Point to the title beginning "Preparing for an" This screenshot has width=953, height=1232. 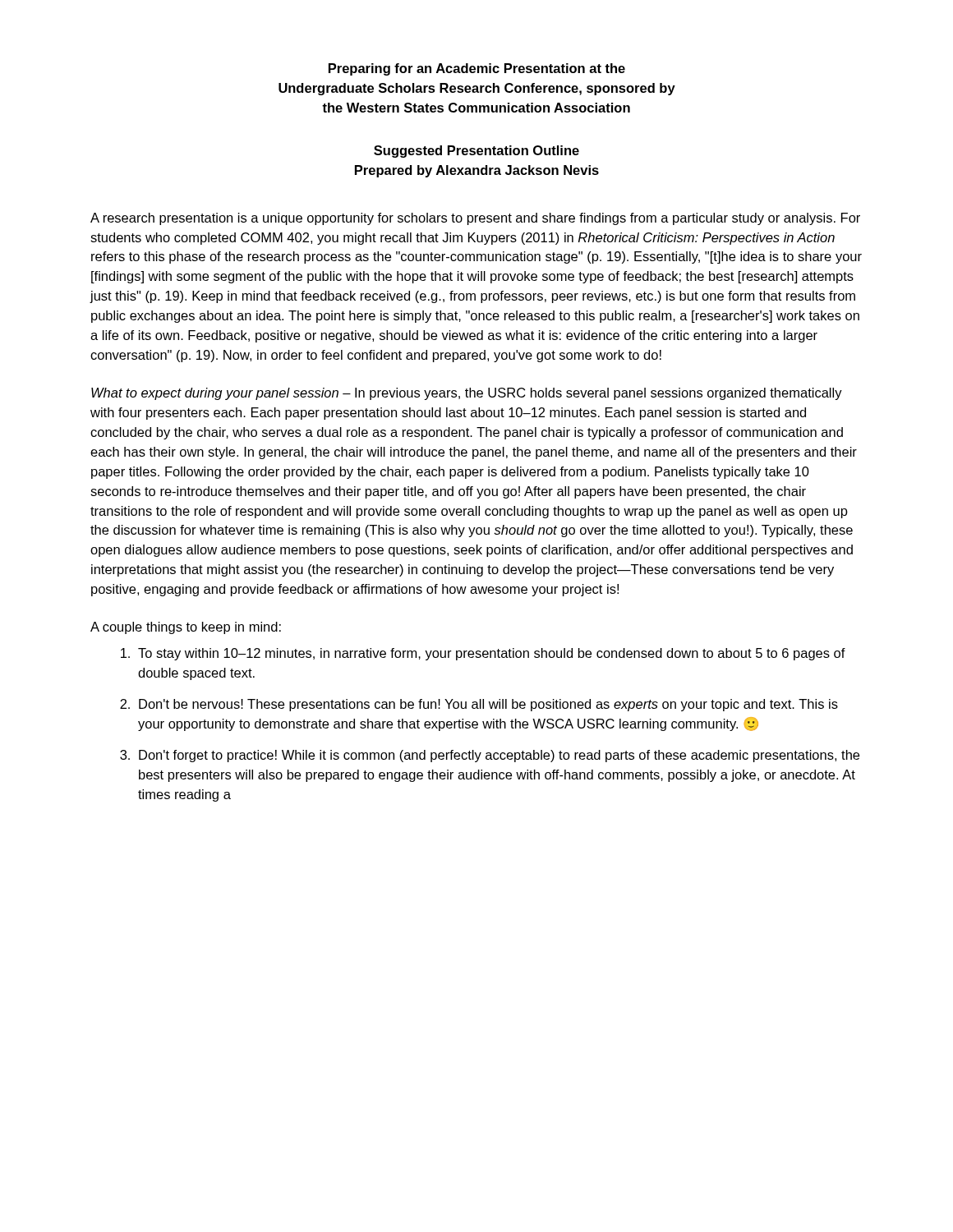[476, 88]
